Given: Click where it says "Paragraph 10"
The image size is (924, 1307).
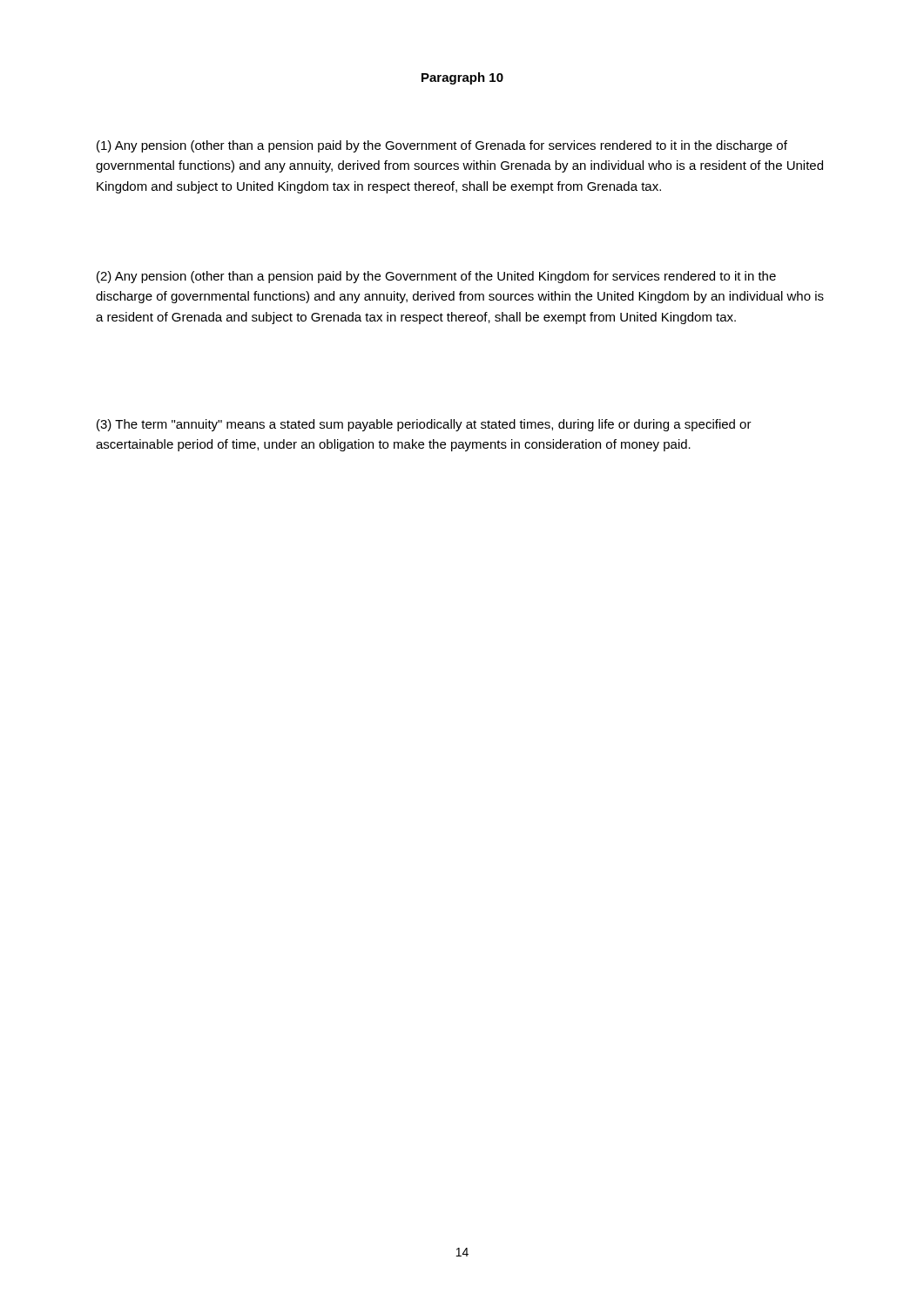Looking at the screenshot, I should [x=462, y=77].
